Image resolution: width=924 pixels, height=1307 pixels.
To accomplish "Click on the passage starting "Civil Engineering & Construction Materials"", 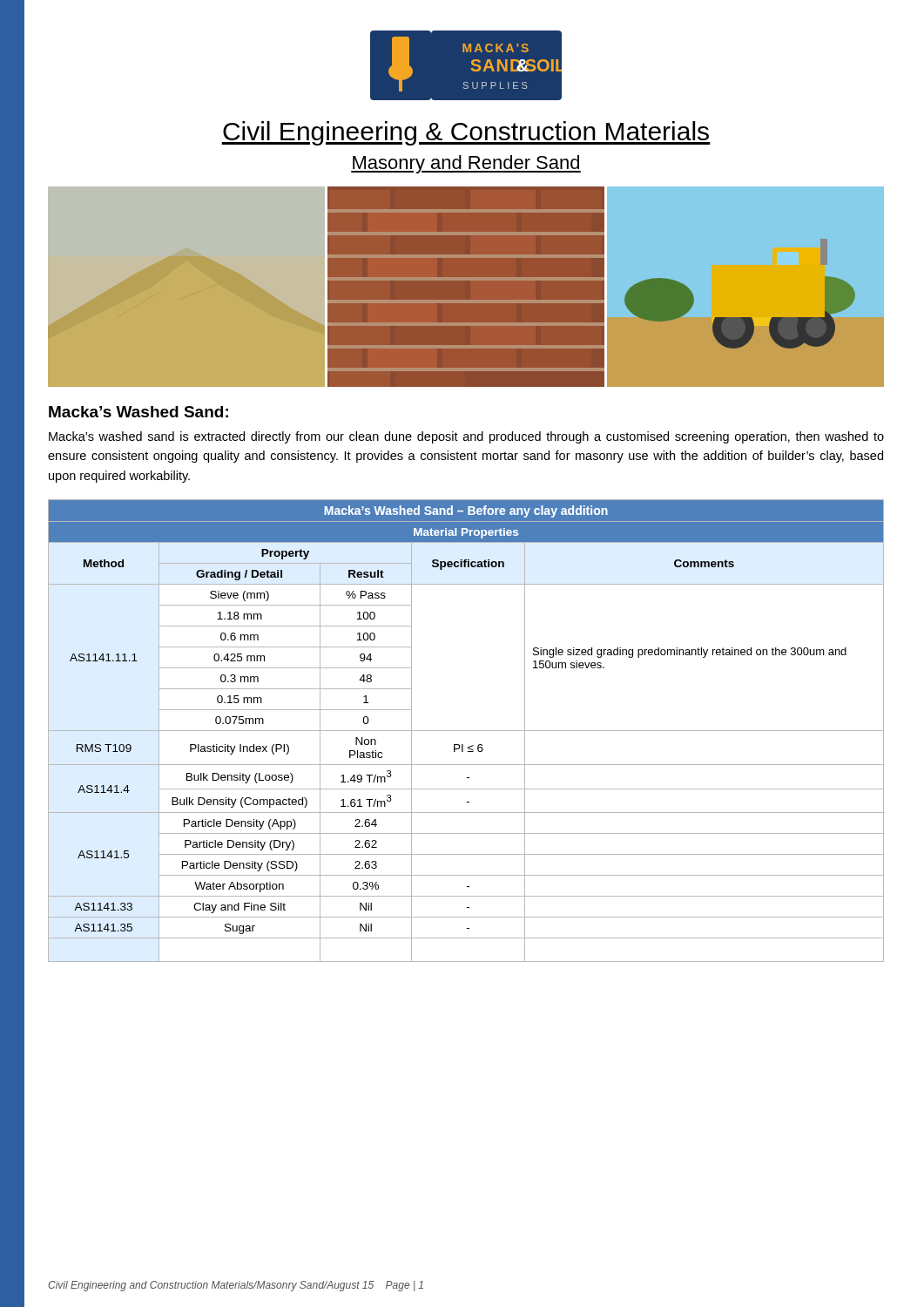I will [466, 131].
